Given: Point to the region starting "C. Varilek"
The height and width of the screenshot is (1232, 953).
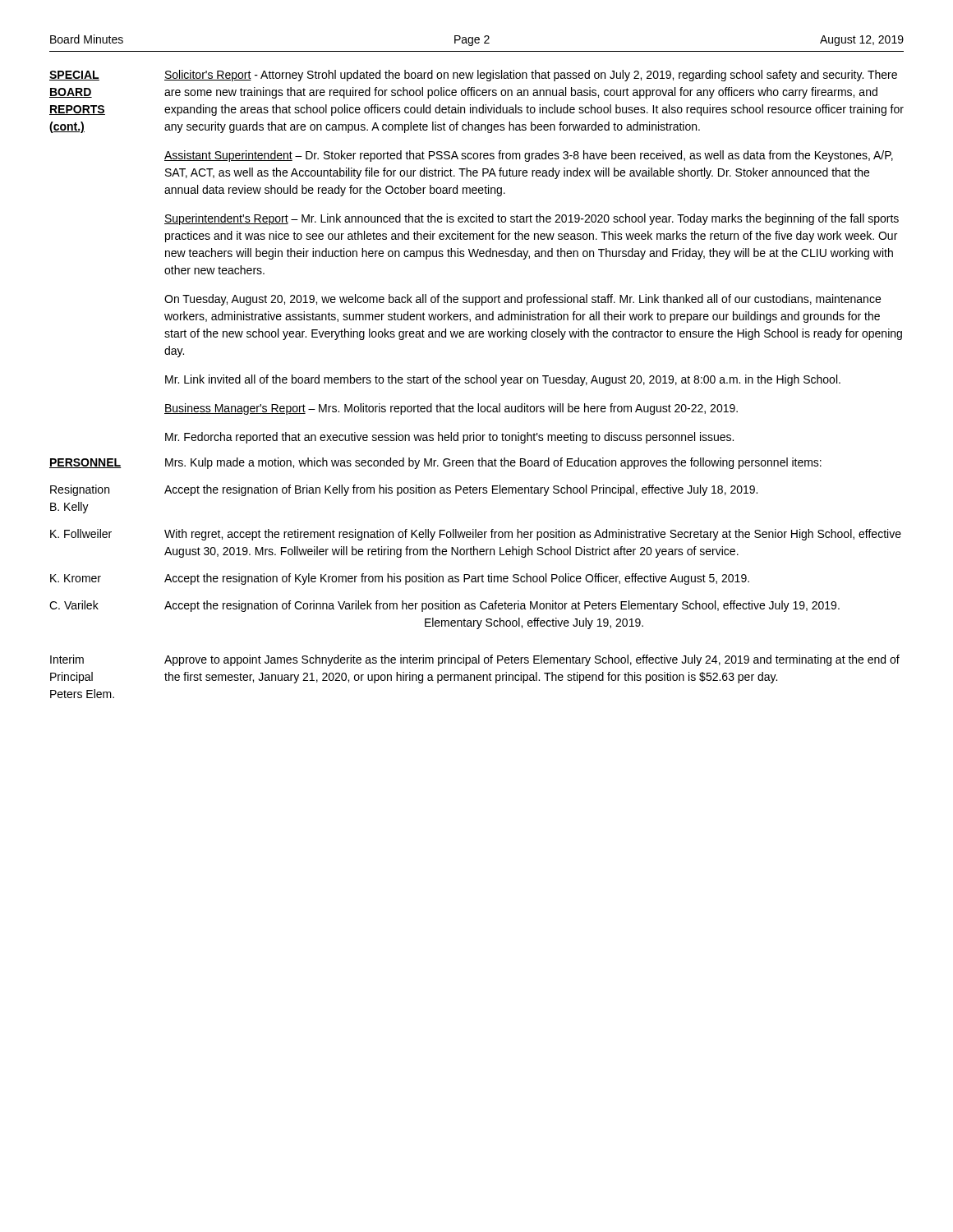Looking at the screenshot, I should pyautogui.click(x=74, y=605).
